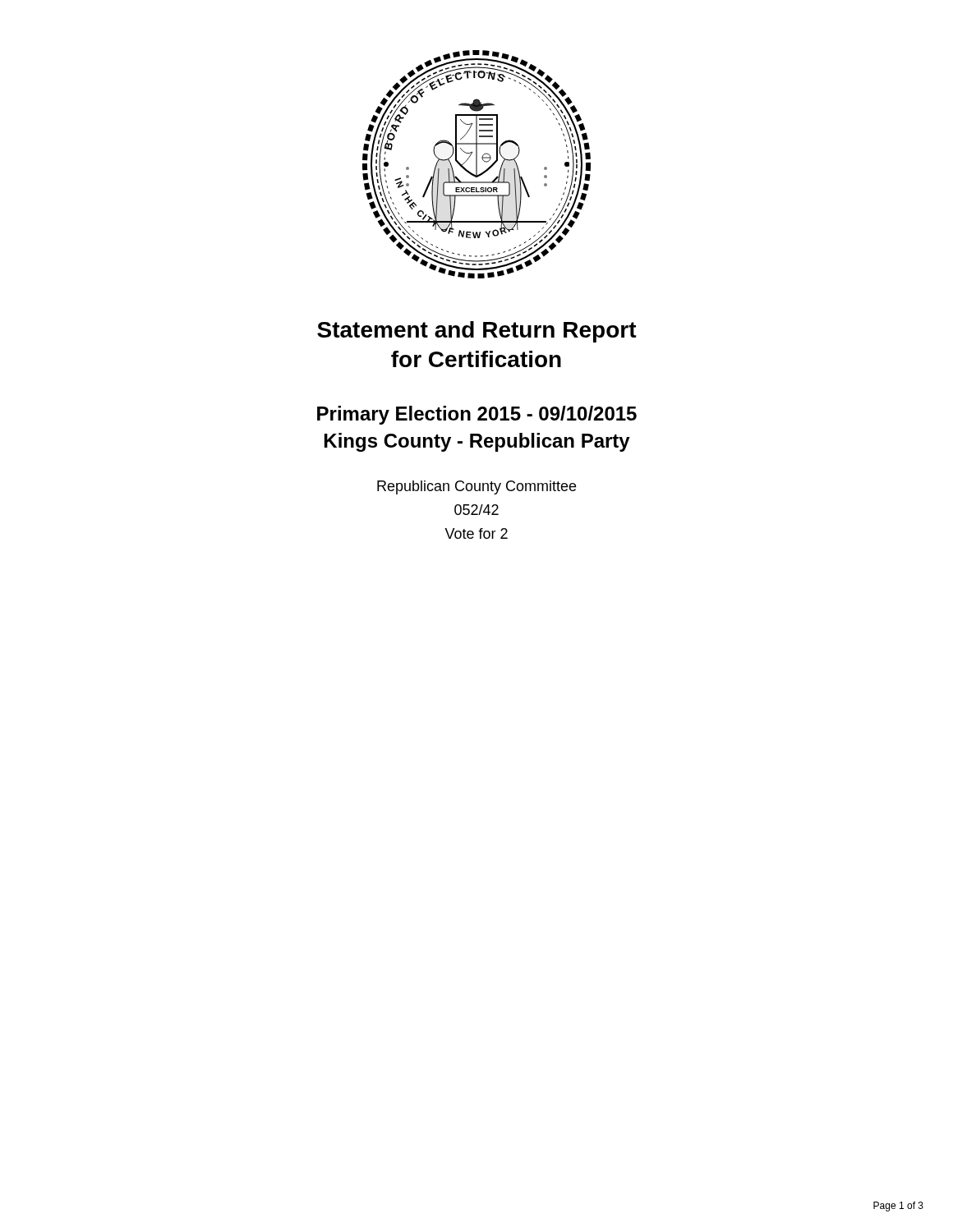Find the block on this page that starts "Republican County Committee 052/42 Vote for"
The width and height of the screenshot is (953, 1232).
point(476,510)
